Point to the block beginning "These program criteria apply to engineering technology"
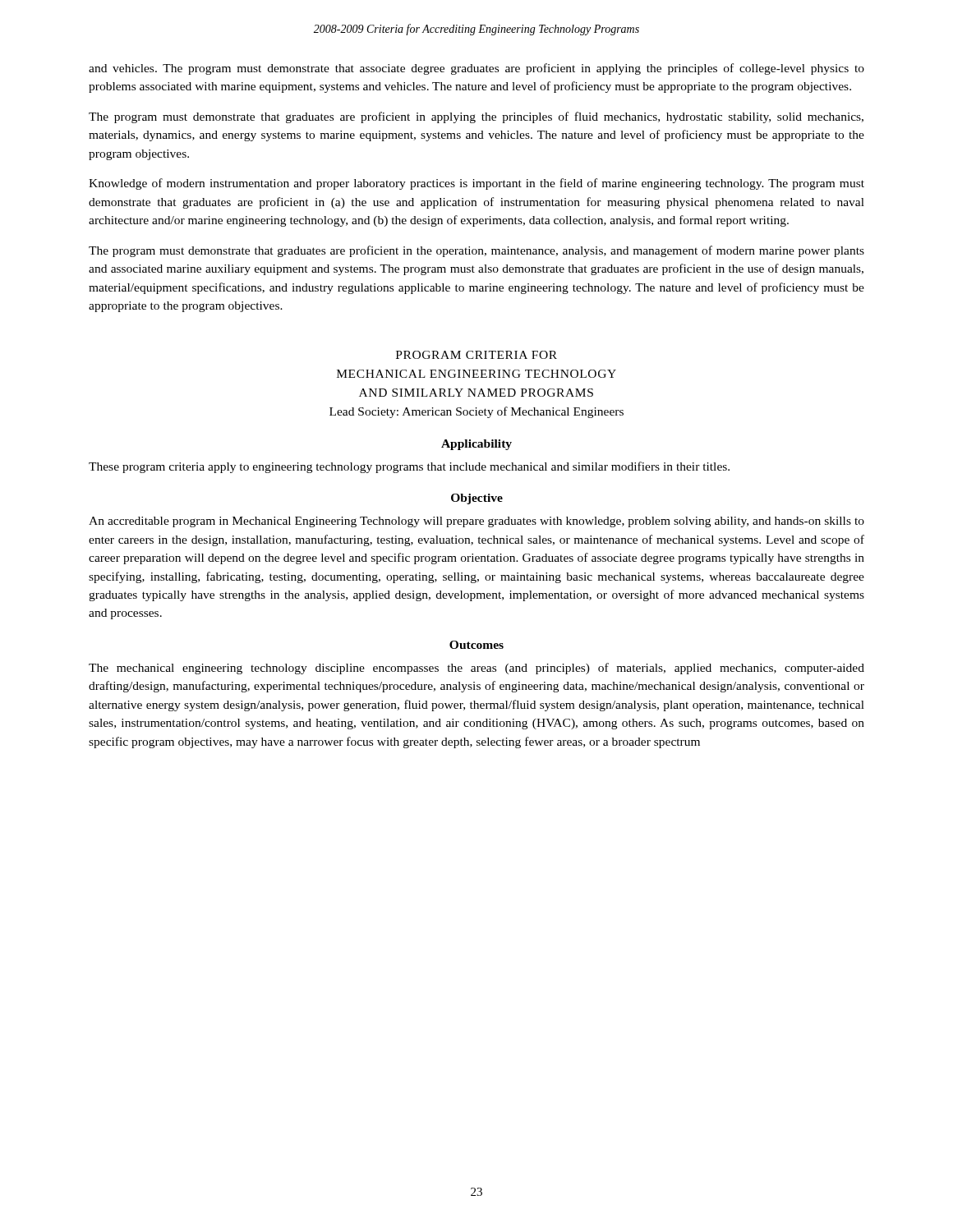This screenshot has height=1232, width=953. (476, 466)
